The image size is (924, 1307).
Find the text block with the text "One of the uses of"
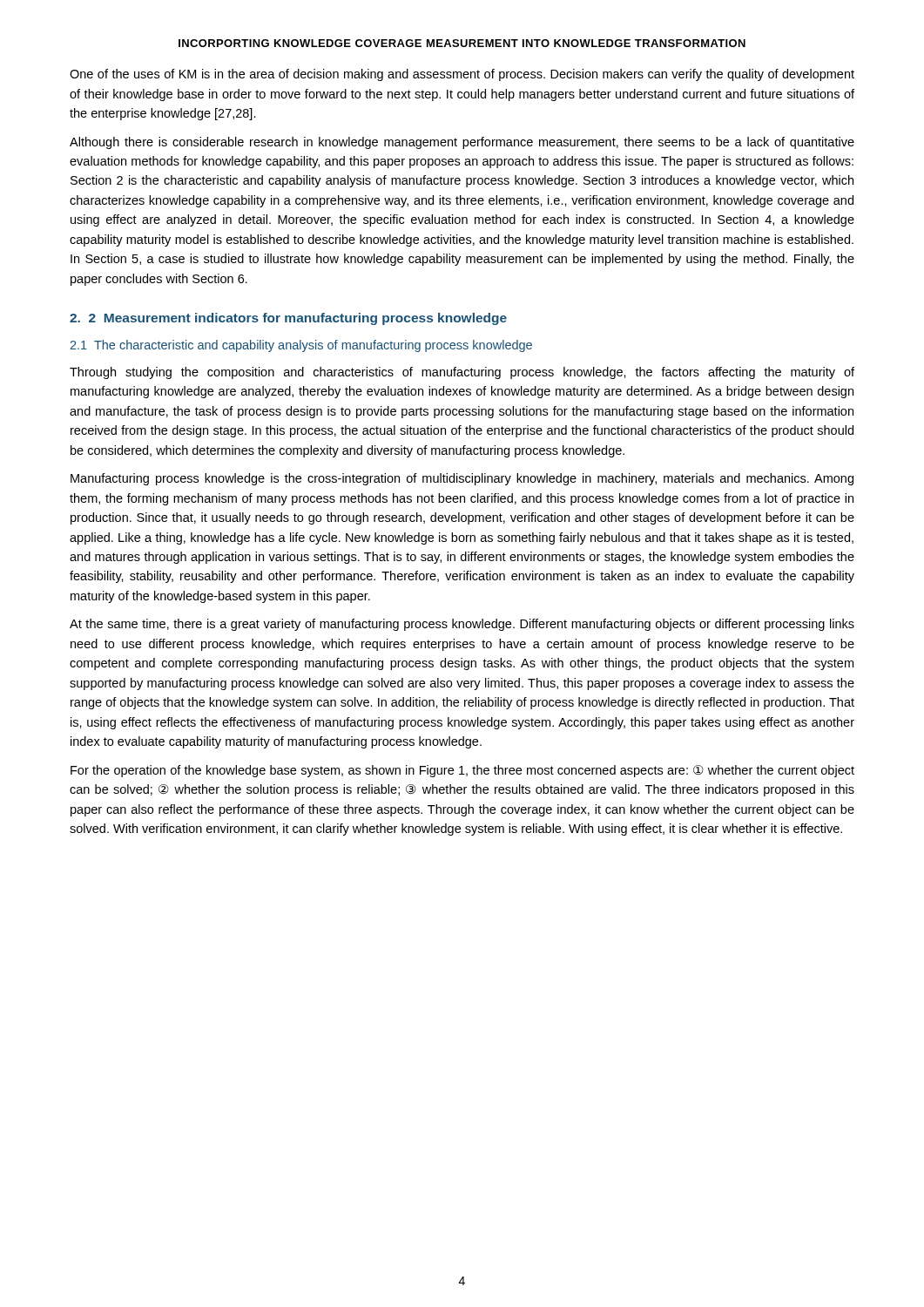[462, 94]
